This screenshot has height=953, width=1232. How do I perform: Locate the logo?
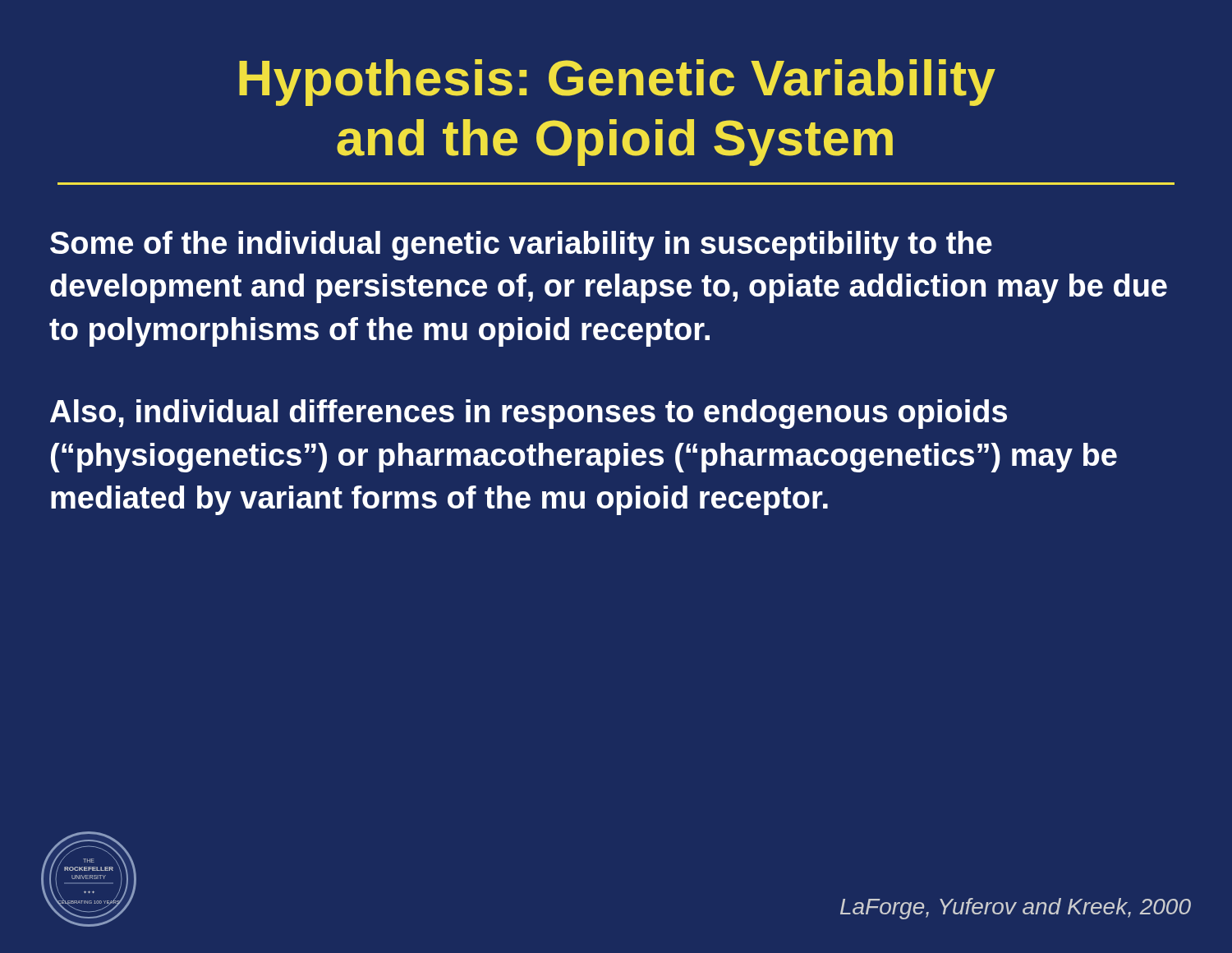(x=89, y=879)
